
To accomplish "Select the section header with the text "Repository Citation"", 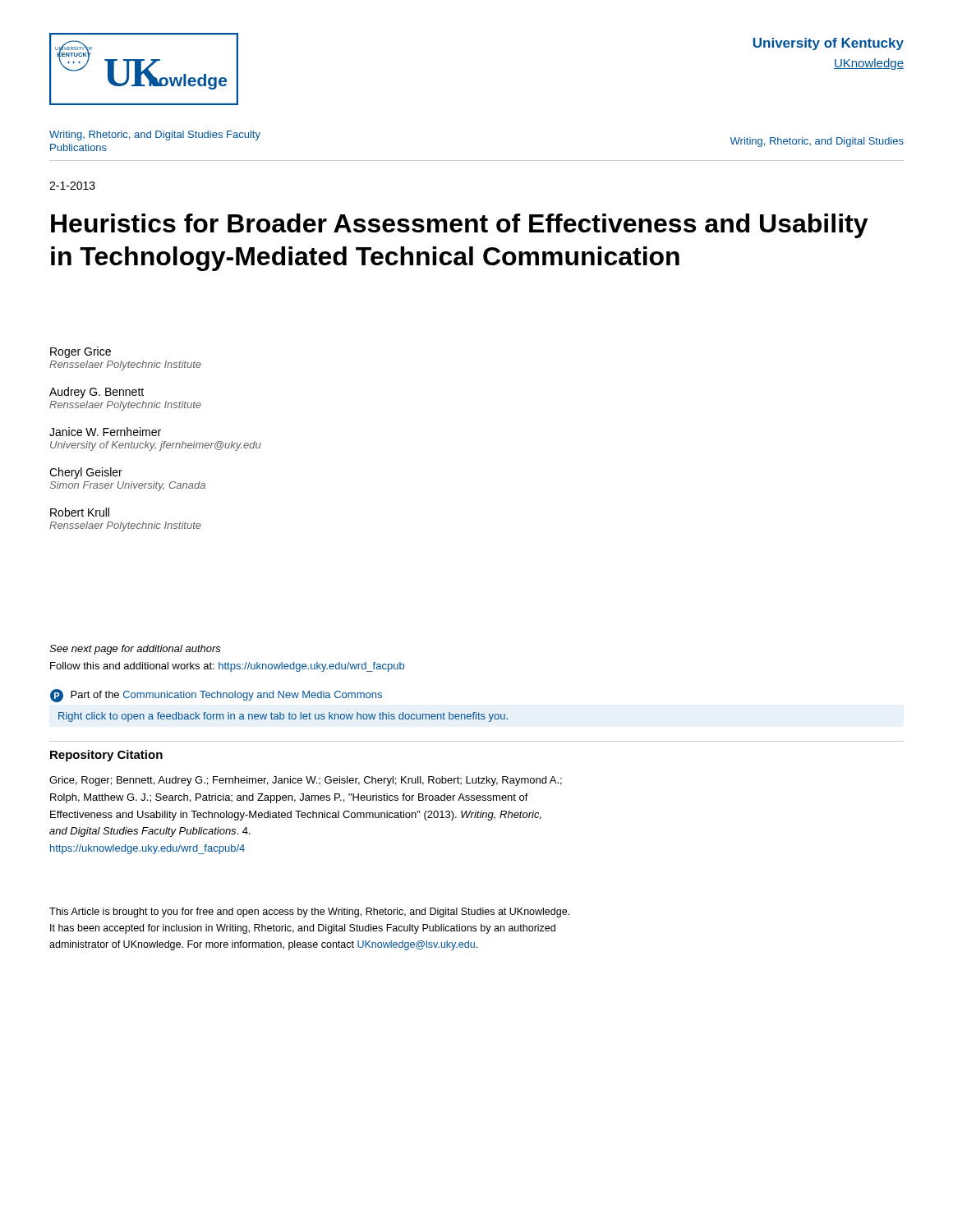I will point(106,754).
